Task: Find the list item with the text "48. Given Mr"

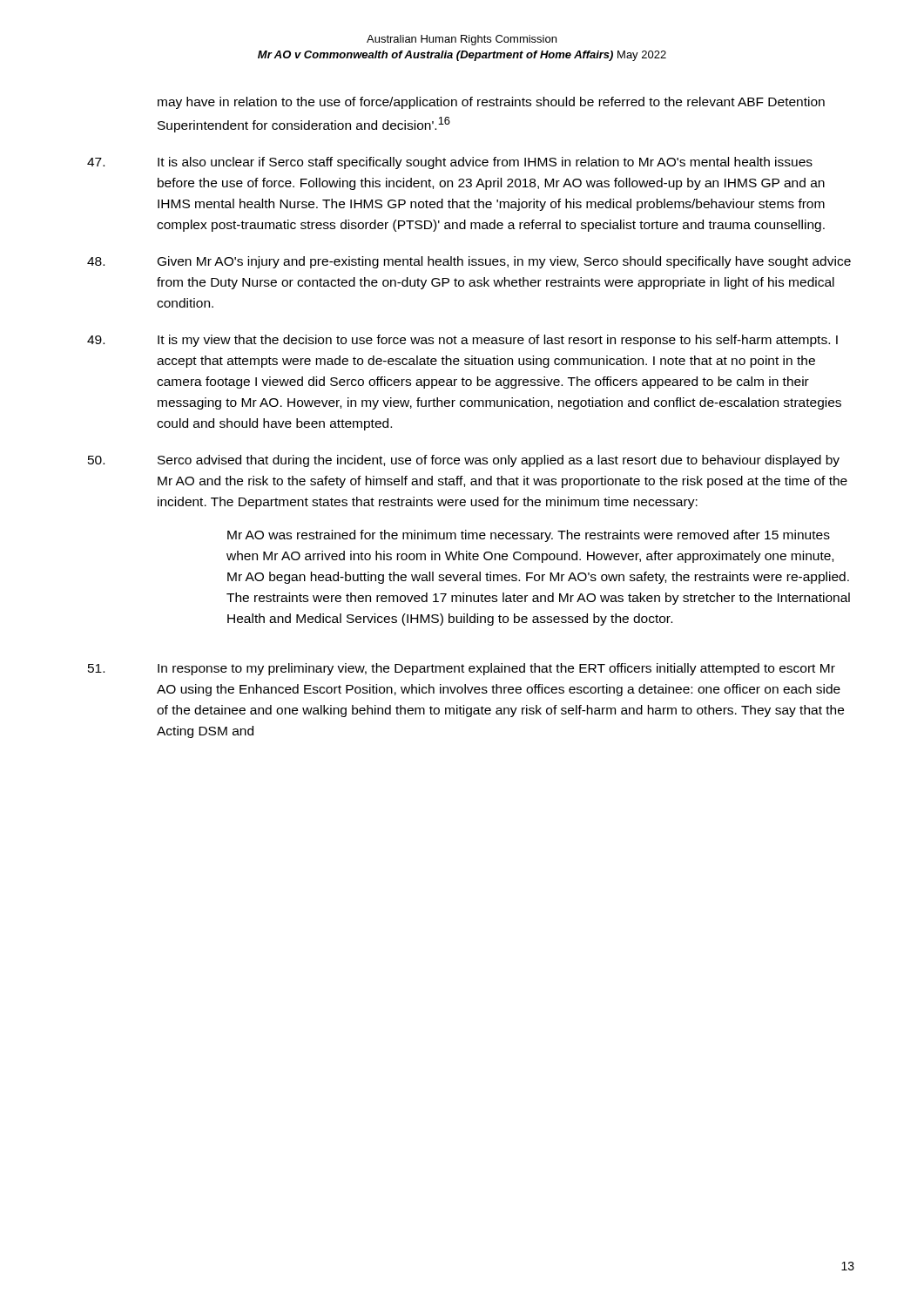Action: click(471, 283)
